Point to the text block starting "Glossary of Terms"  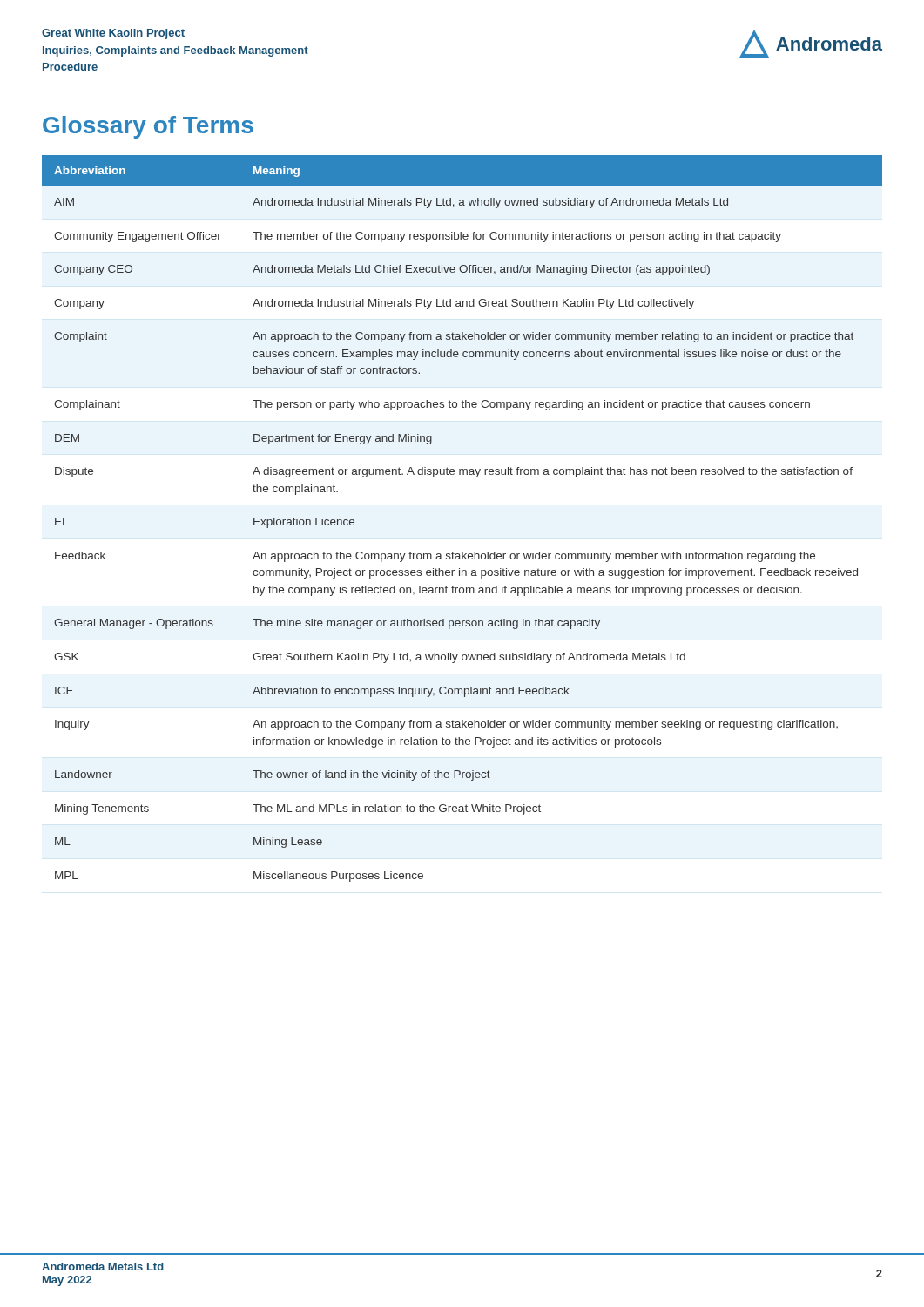tap(148, 125)
